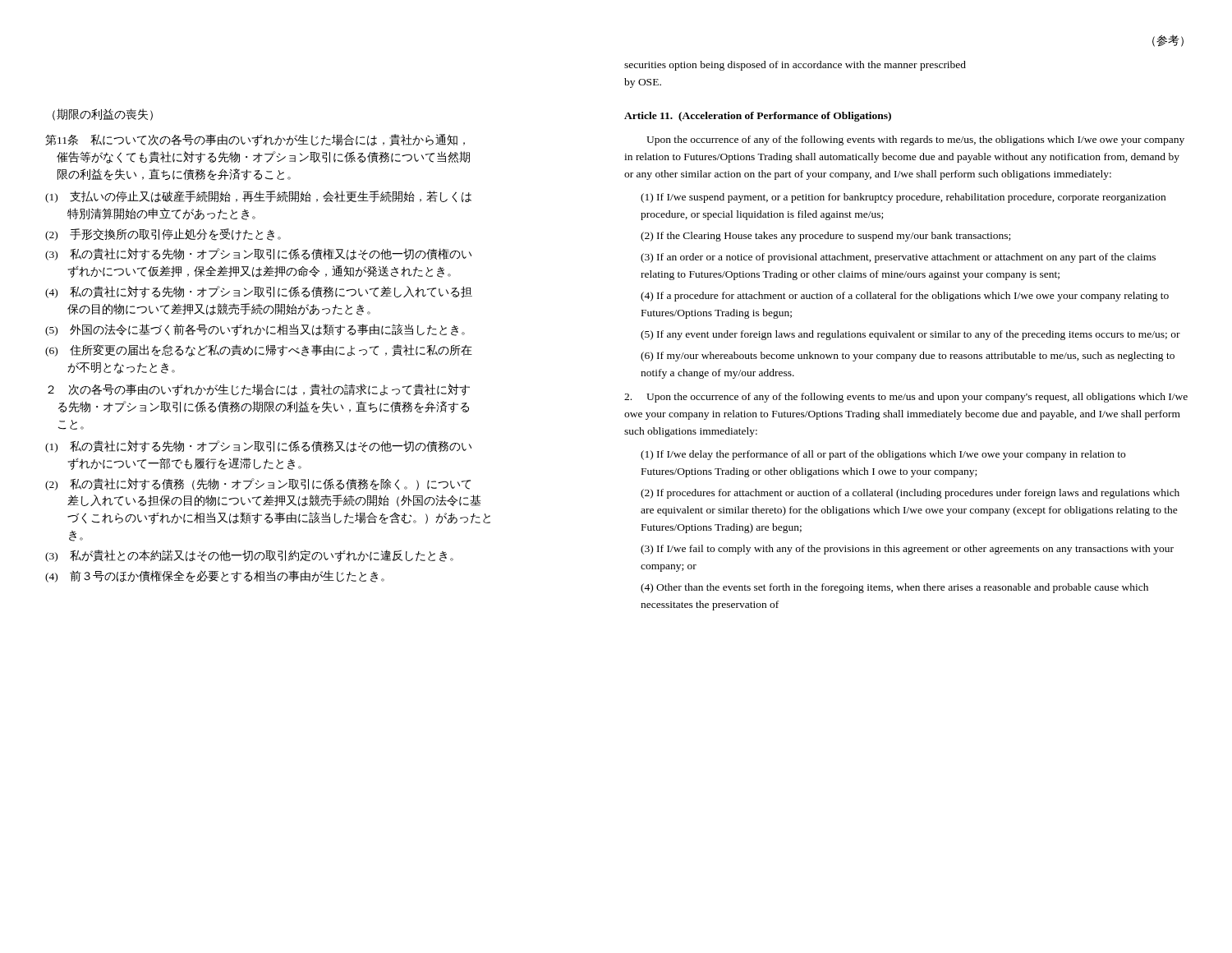Click on the text block starting "(1) 支払いの停止又は破産手続開始，再生手続開始，会社更生手続開始，若しくは 特別清算開始の申立てがあったとき。"
The height and width of the screenshot is (953, 1232).
pyautogui.click(x=259, y=205)
